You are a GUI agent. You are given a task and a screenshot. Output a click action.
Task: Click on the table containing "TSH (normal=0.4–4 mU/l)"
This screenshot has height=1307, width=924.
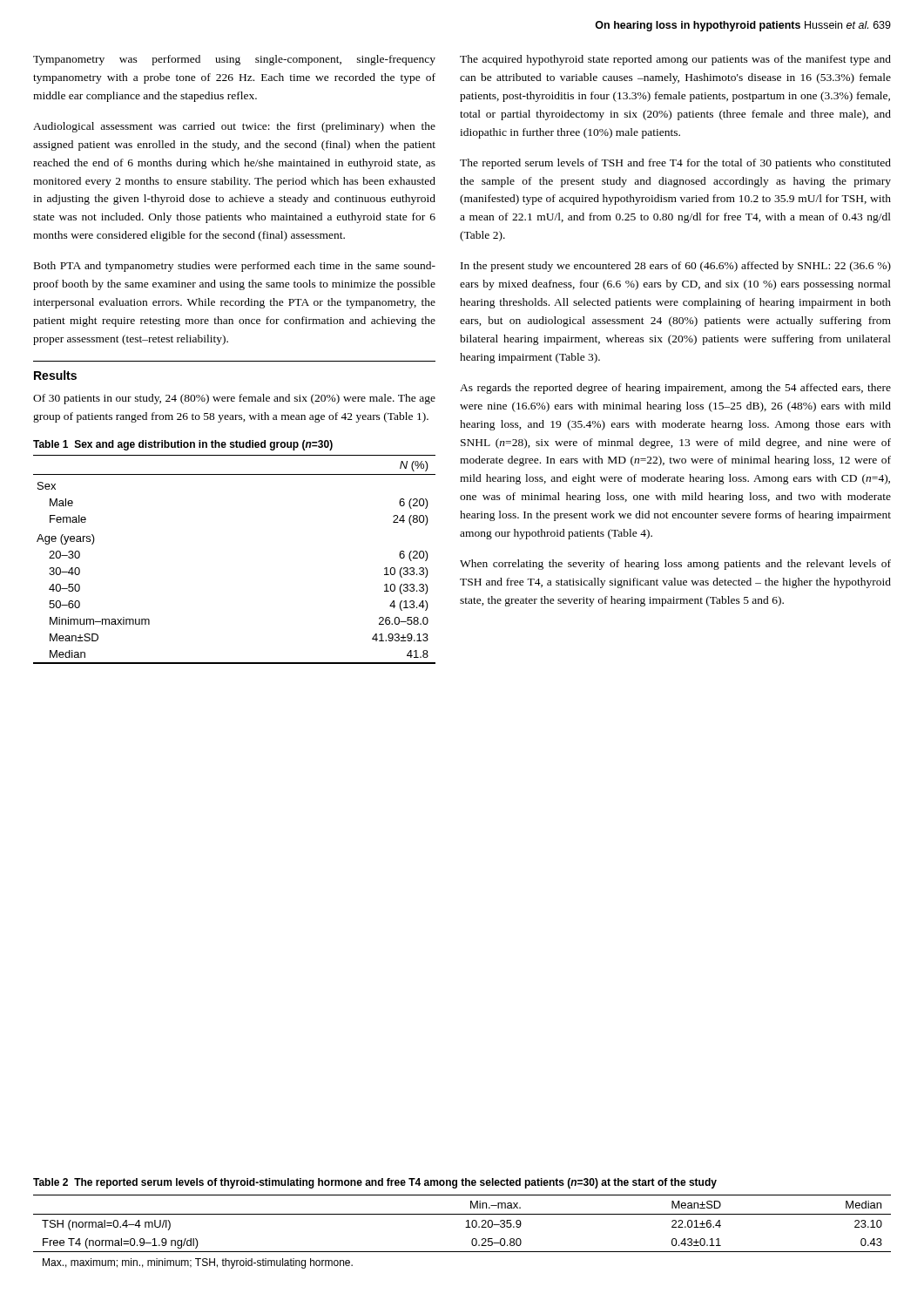click(462, 1233)
